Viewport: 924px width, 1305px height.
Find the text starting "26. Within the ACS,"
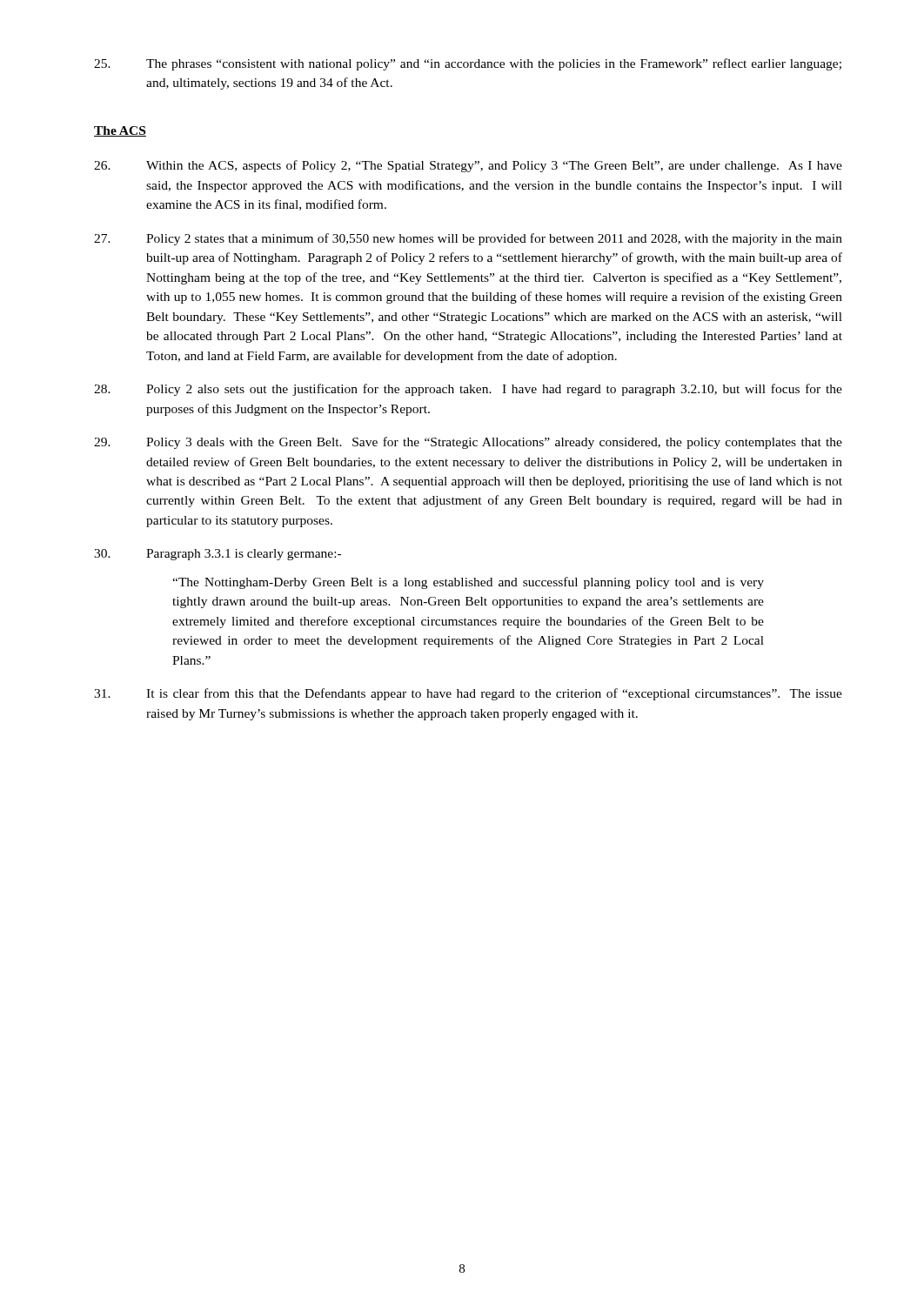point(468,185)
